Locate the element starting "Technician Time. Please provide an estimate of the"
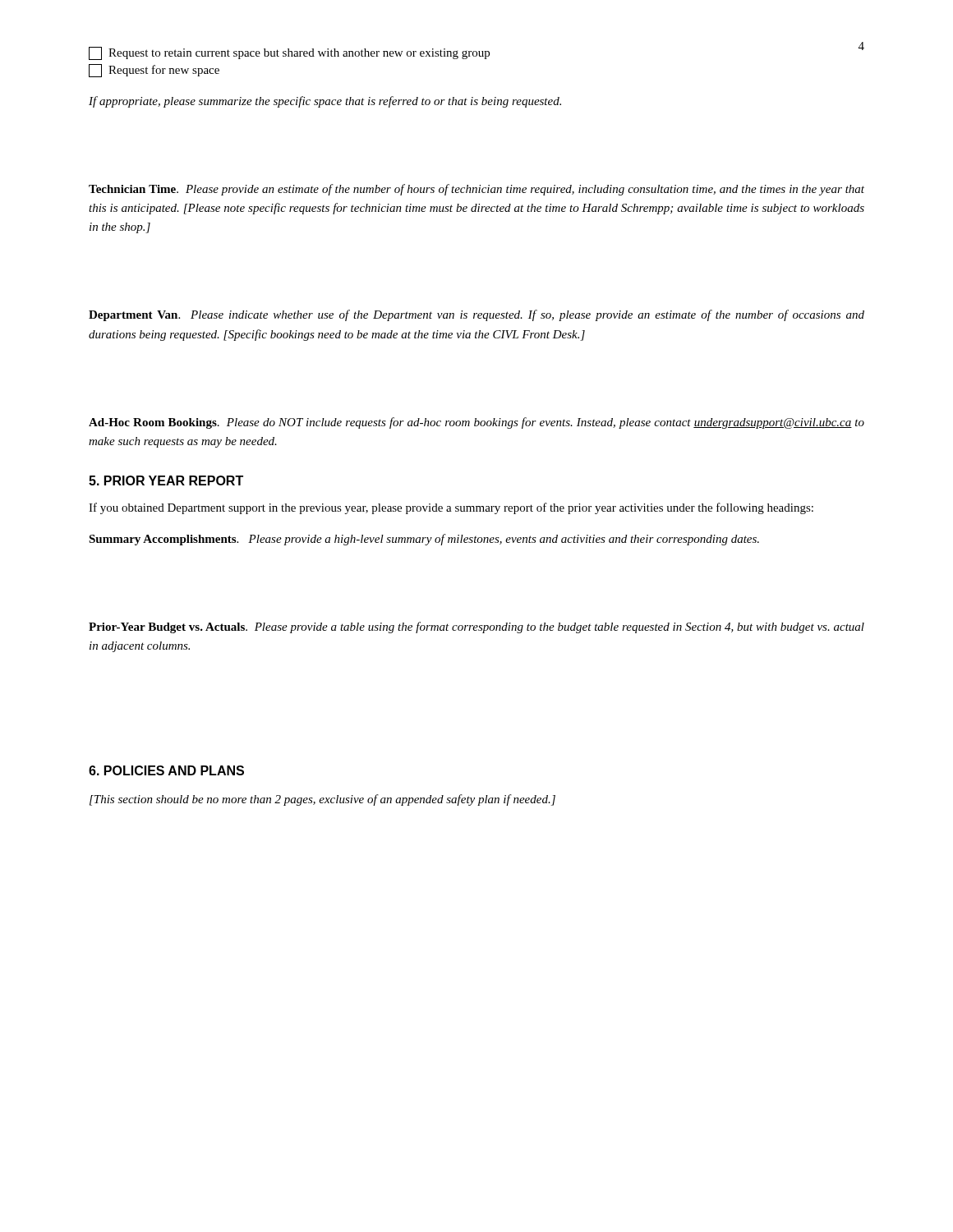The width and height of the screenshot is (953, 1232). [x=476, y=208]
